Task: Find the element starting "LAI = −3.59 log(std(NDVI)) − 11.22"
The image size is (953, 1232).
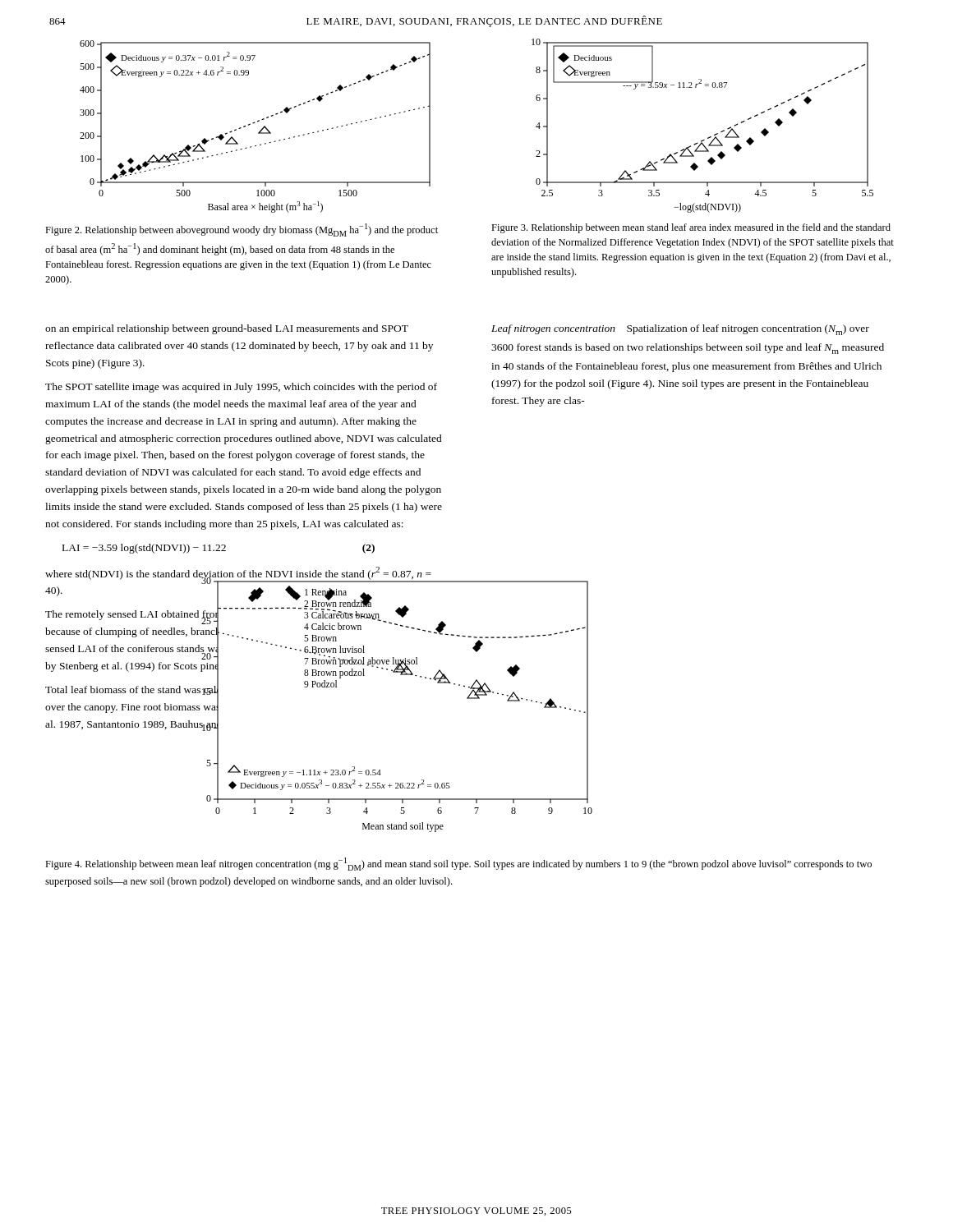Action: click(218, 548)
